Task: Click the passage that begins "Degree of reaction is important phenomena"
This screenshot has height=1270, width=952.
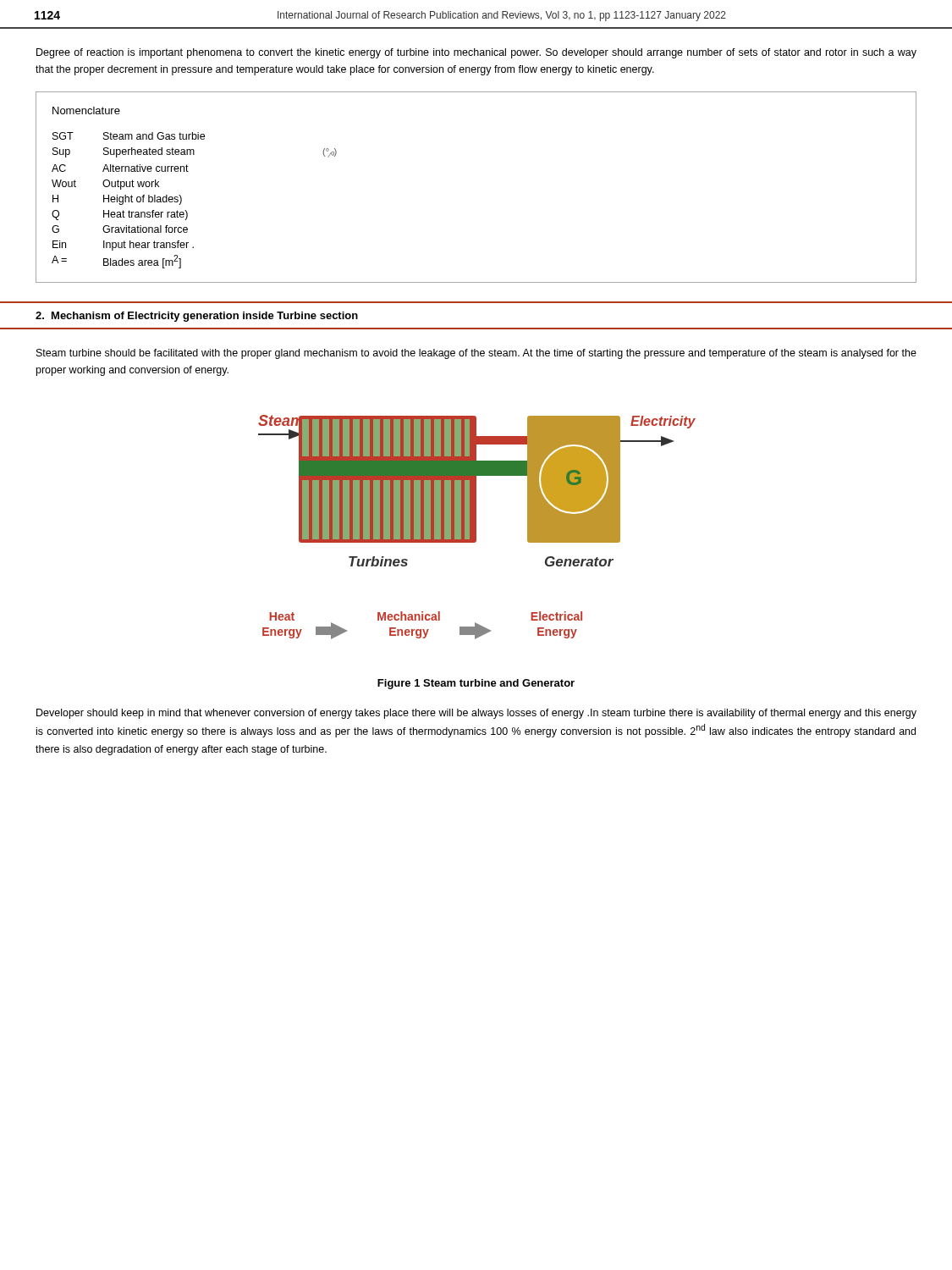Action: (476, 61)
